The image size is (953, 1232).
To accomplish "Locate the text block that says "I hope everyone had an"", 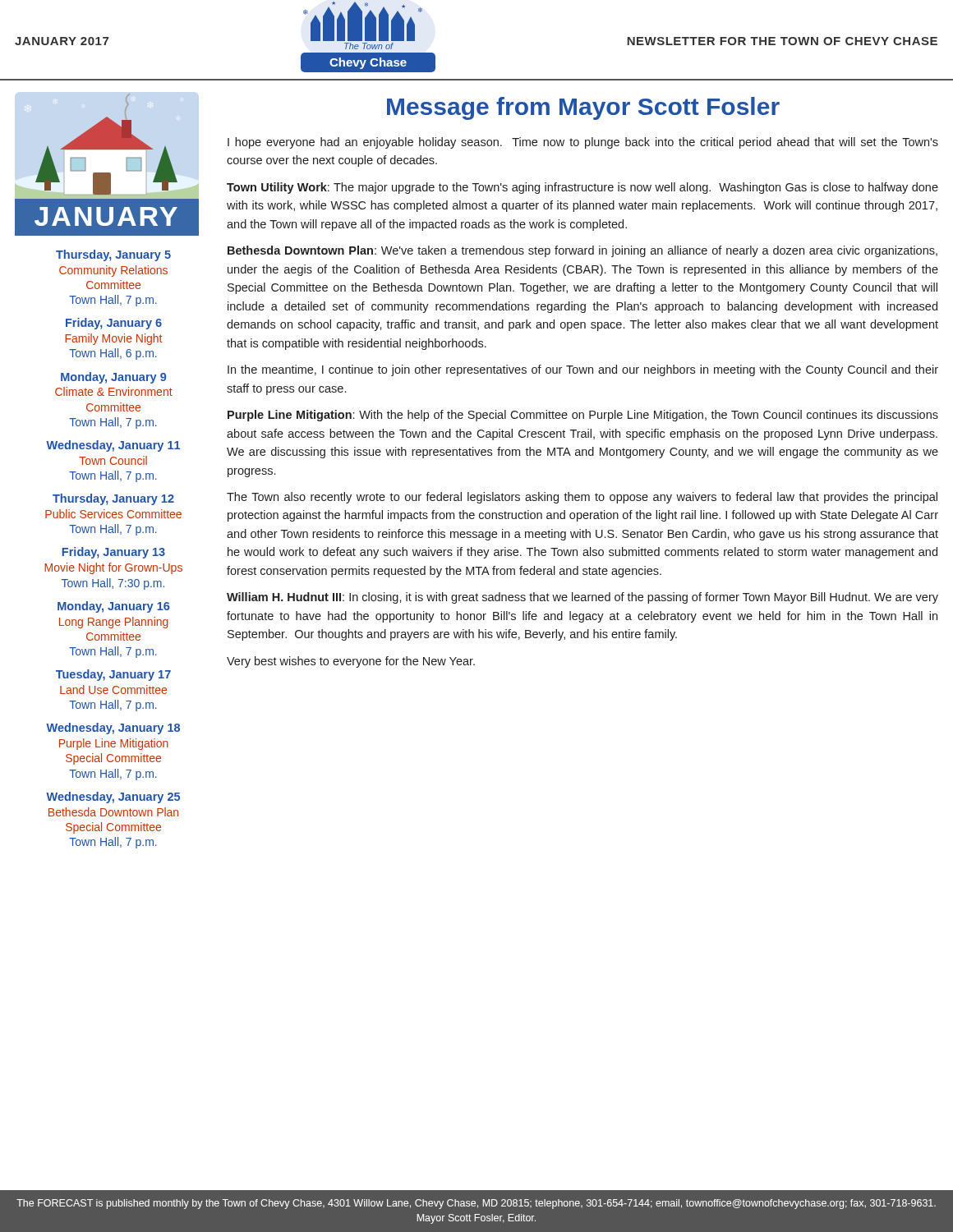I will point(582,151).
